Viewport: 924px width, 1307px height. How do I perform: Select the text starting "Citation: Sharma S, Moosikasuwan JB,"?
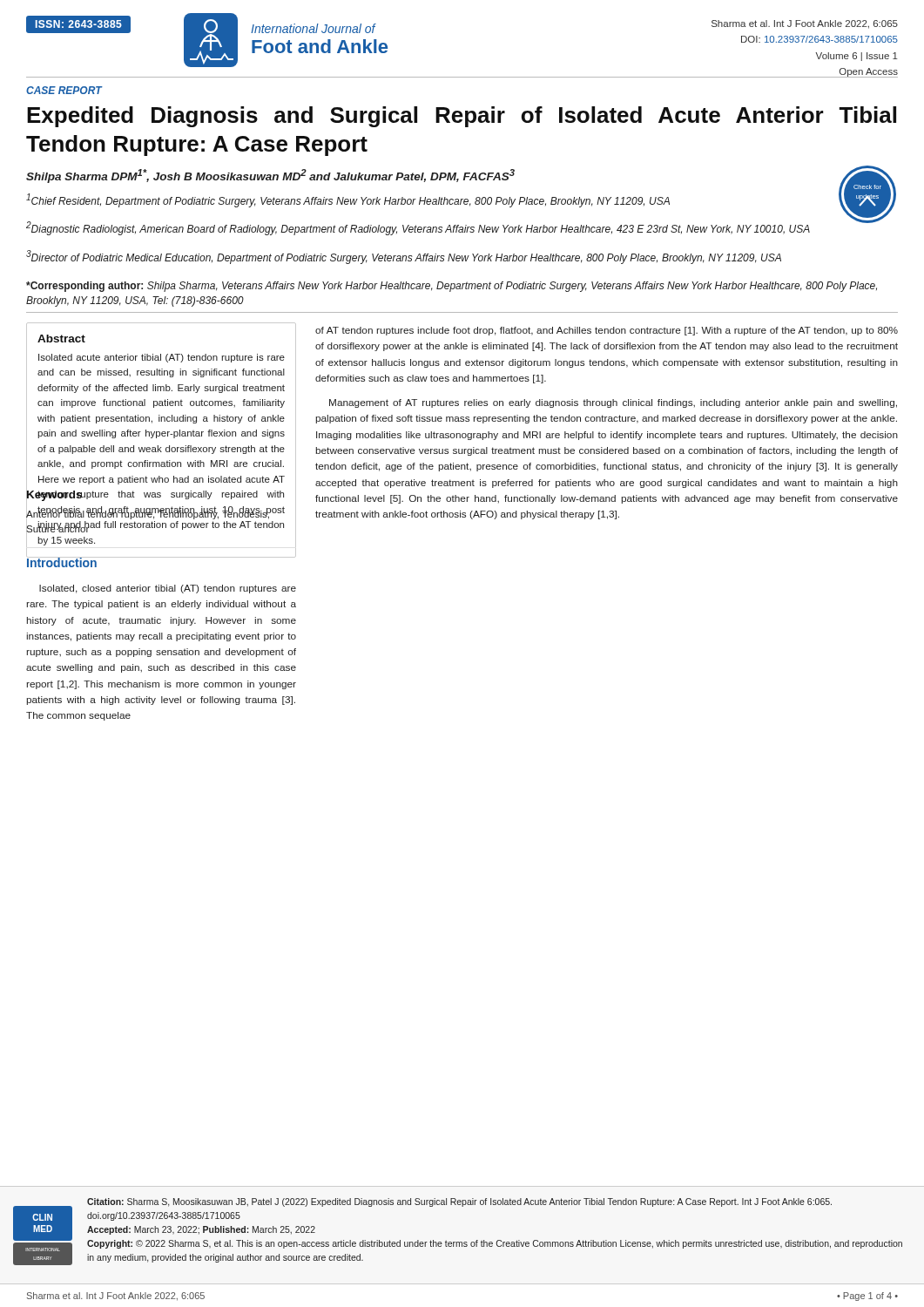(495, 1229)
